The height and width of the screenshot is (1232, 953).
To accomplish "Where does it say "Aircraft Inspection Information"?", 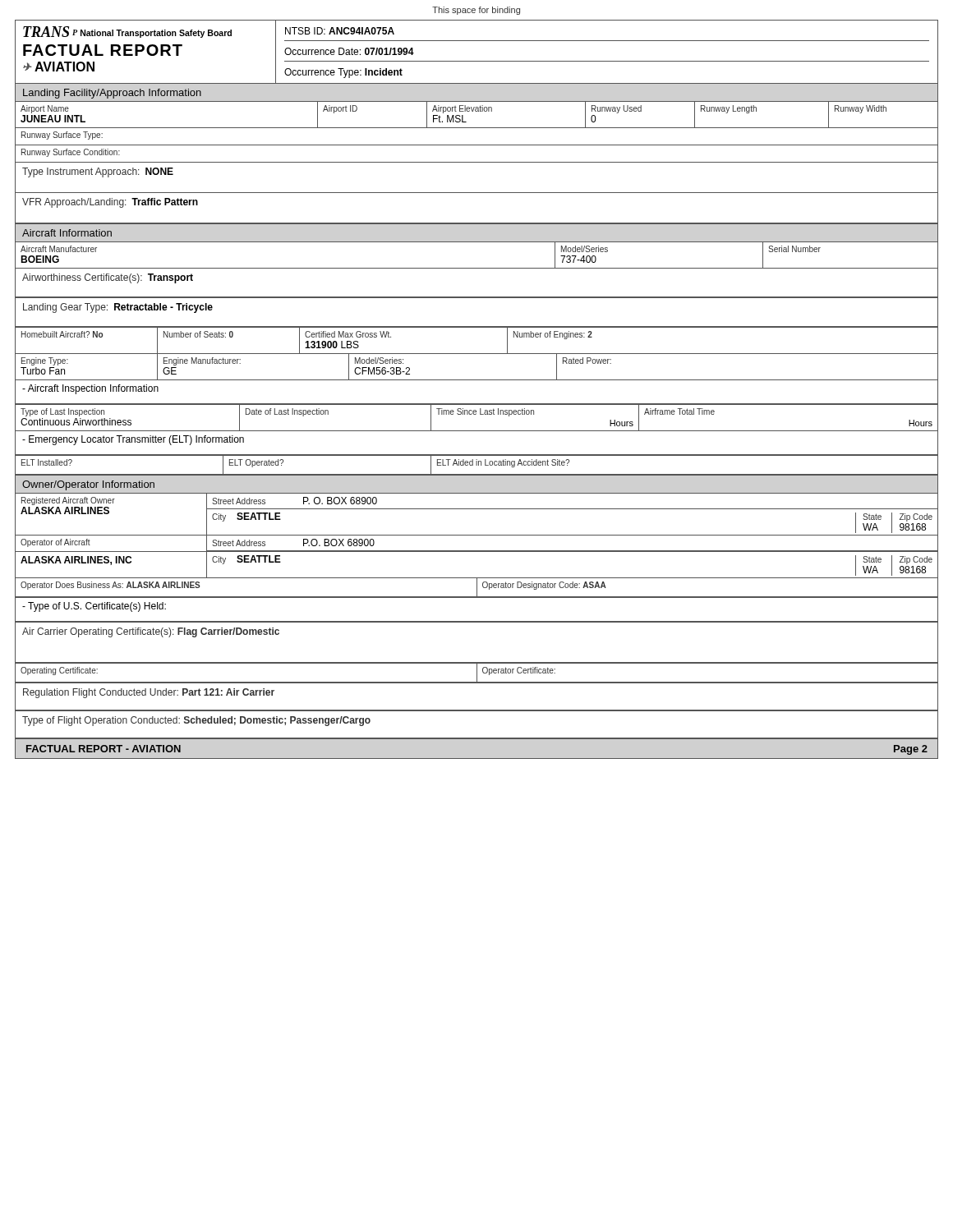I will pos(90,389).
